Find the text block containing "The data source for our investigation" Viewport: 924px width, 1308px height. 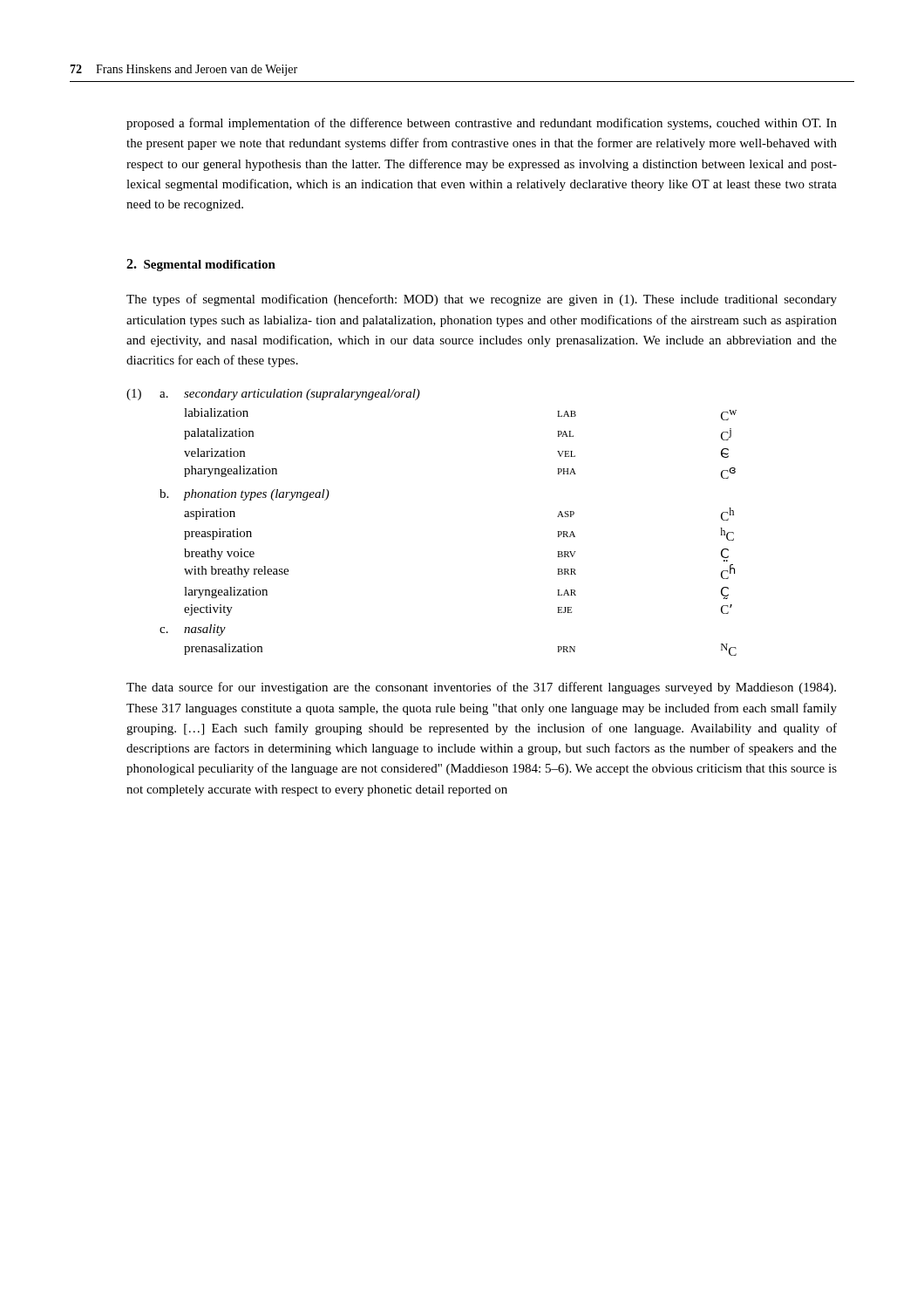pyautogui.click(x=482, y=738)
